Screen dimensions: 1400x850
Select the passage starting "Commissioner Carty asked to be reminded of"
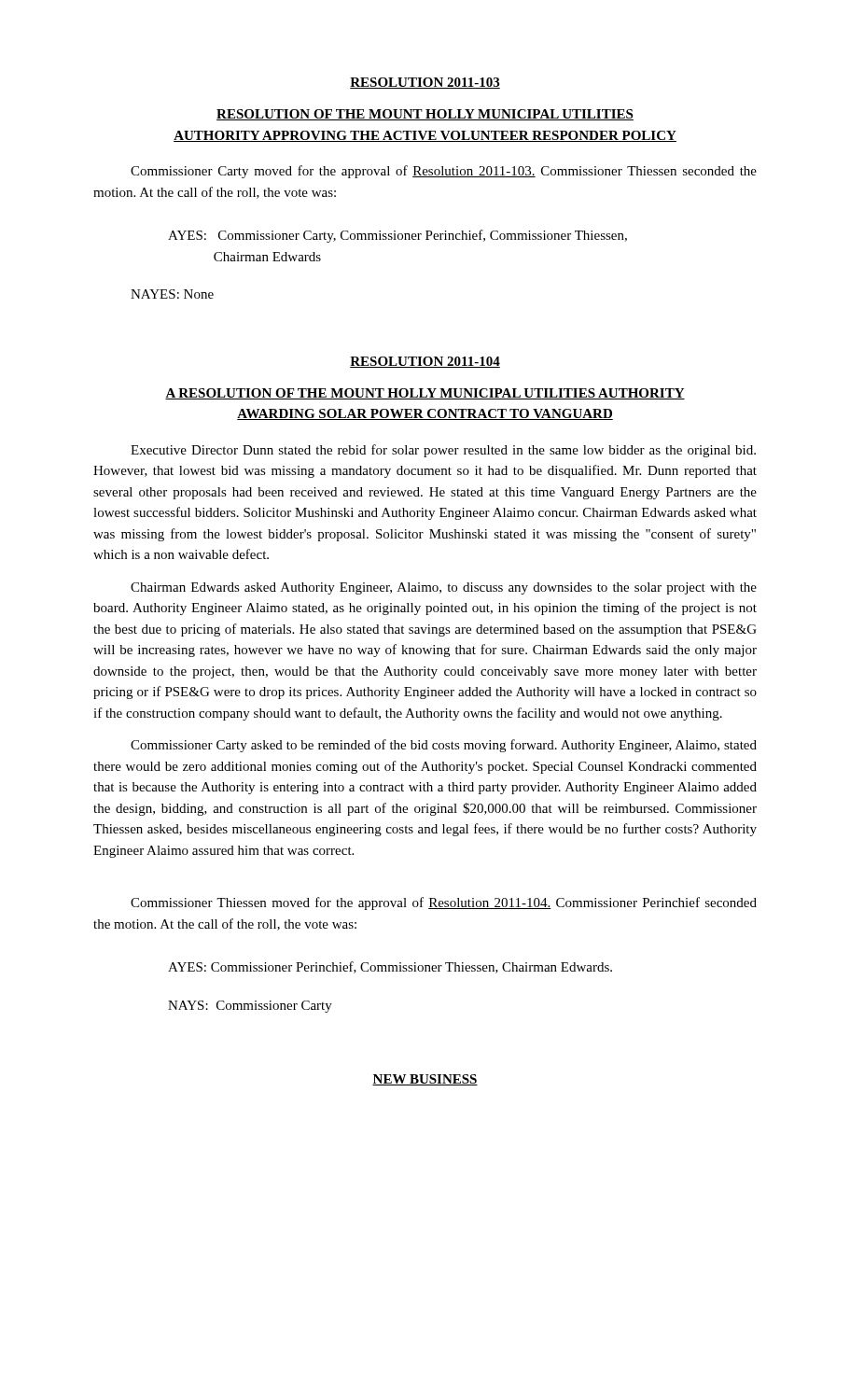tap(425, 798)
